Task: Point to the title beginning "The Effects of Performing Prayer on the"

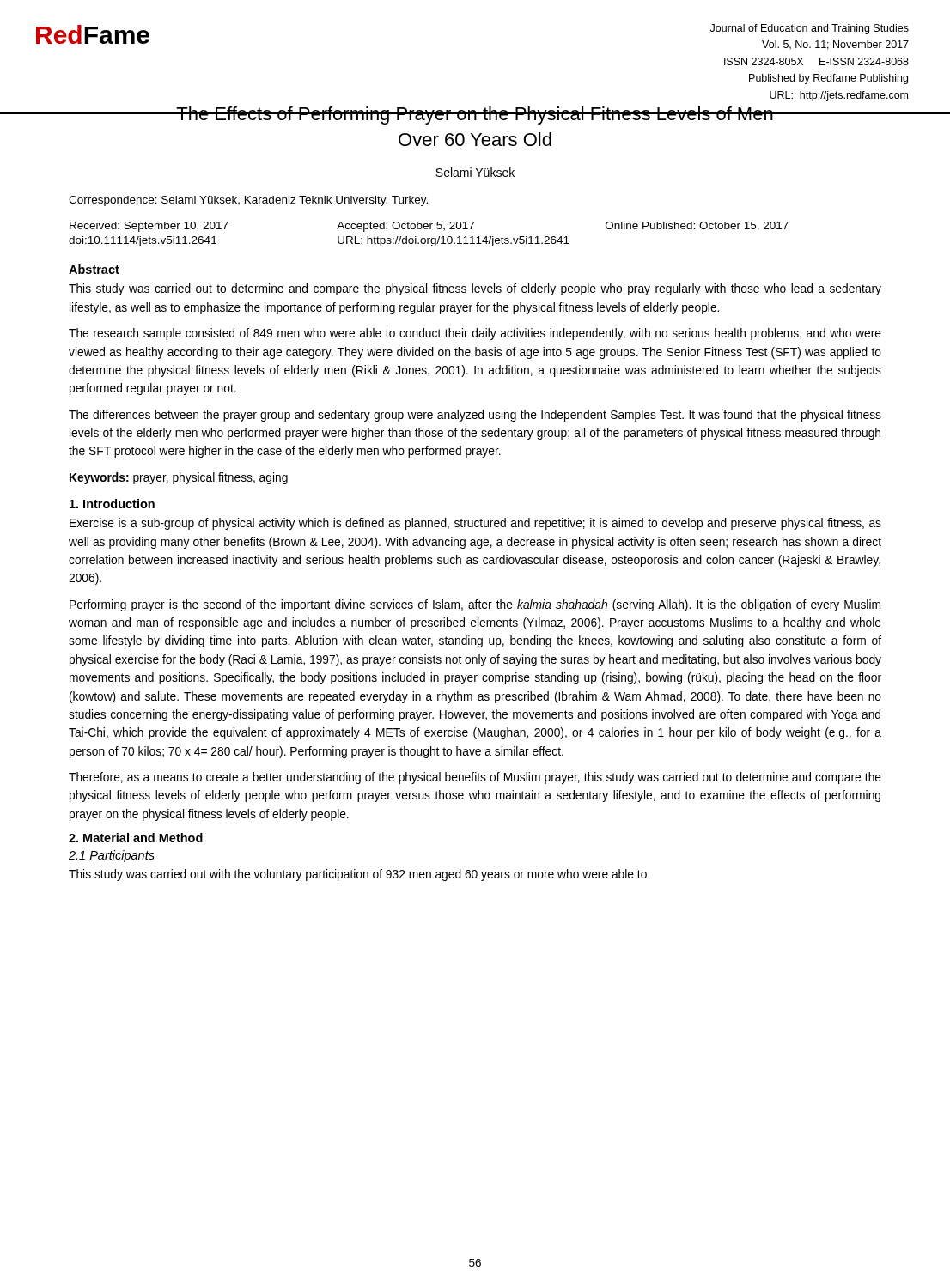Action: tap(475, 127)
